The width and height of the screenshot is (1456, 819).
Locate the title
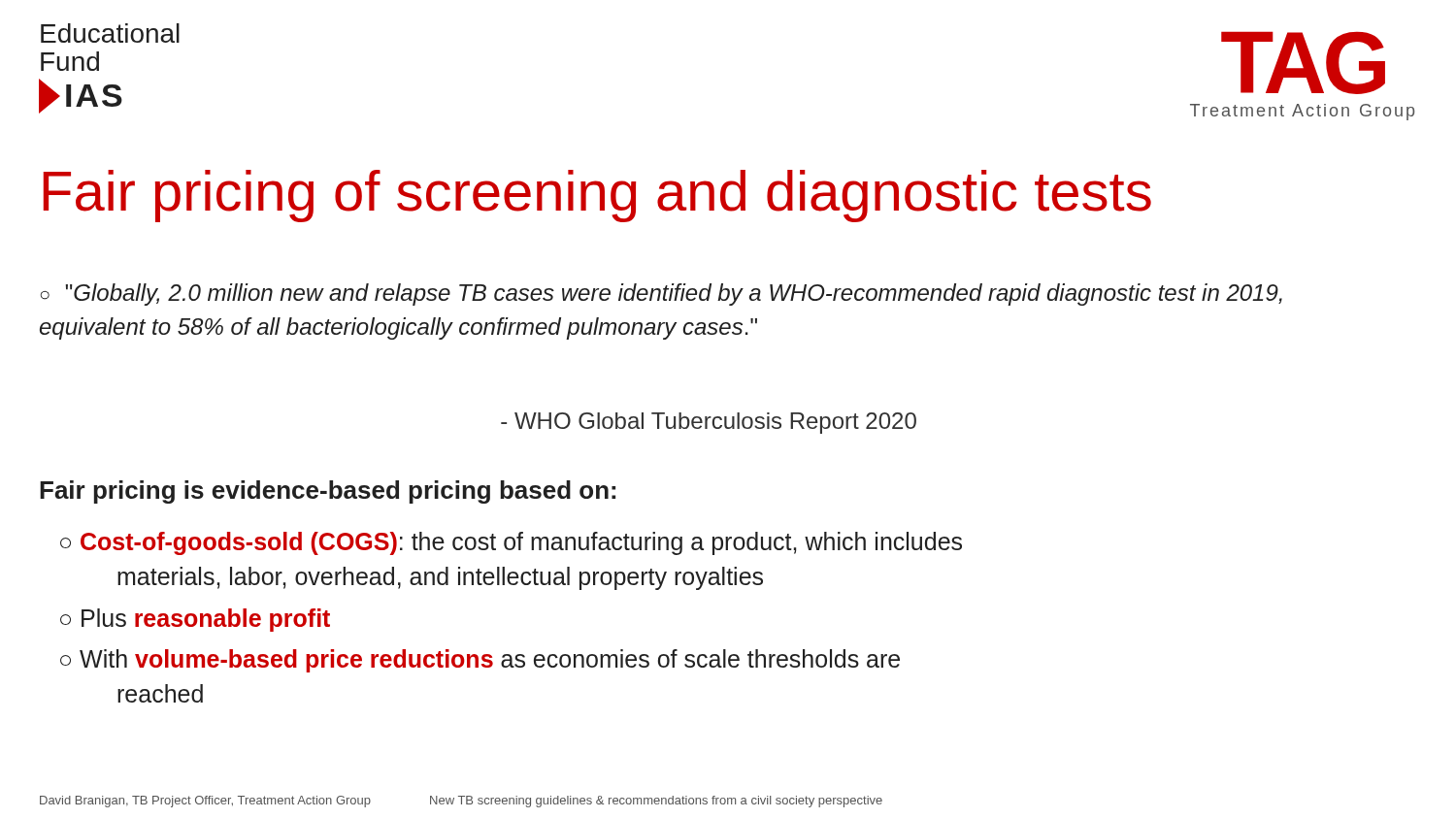point(596,191)
